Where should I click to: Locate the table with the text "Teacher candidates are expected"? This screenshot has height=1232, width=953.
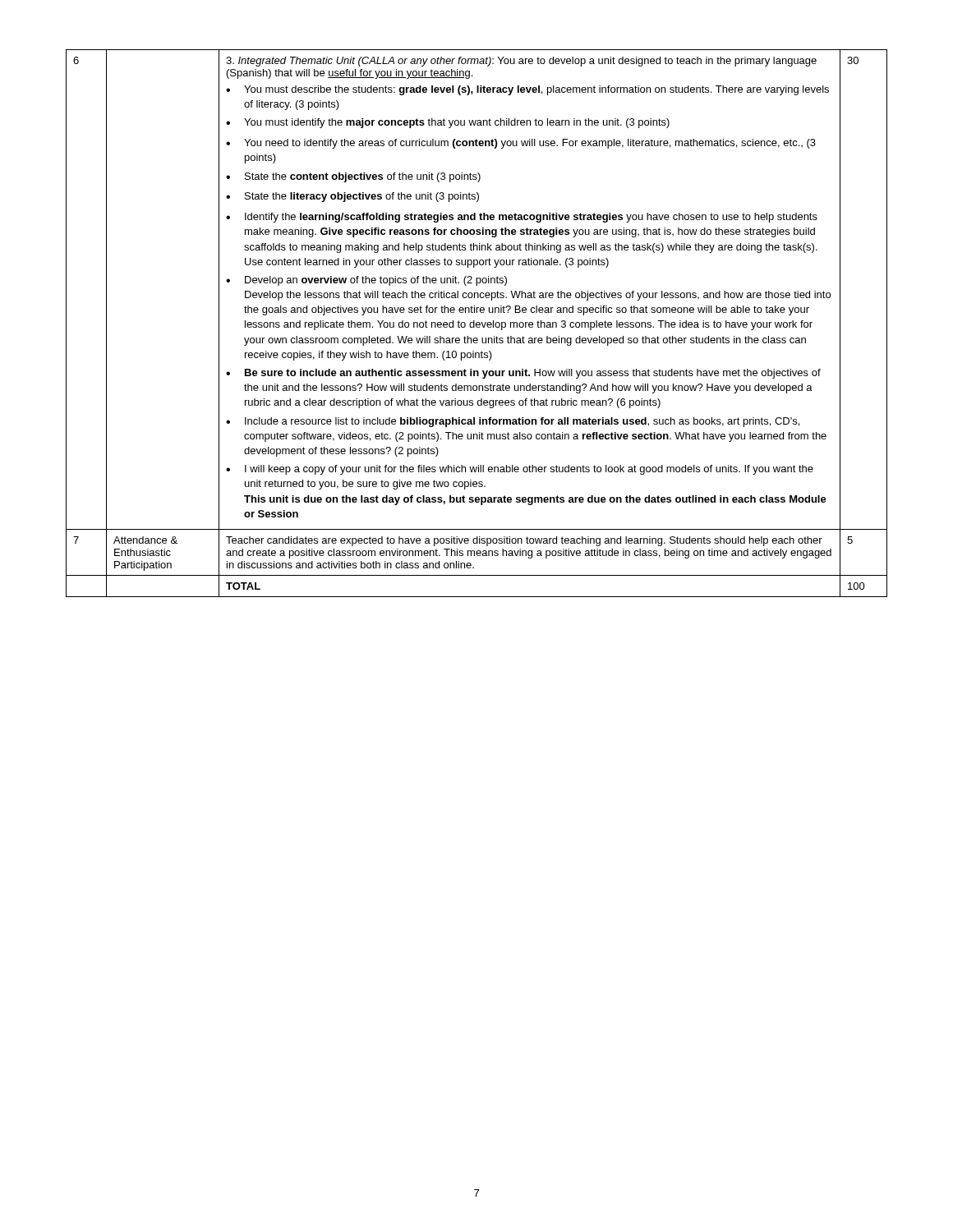coord(476,323)
